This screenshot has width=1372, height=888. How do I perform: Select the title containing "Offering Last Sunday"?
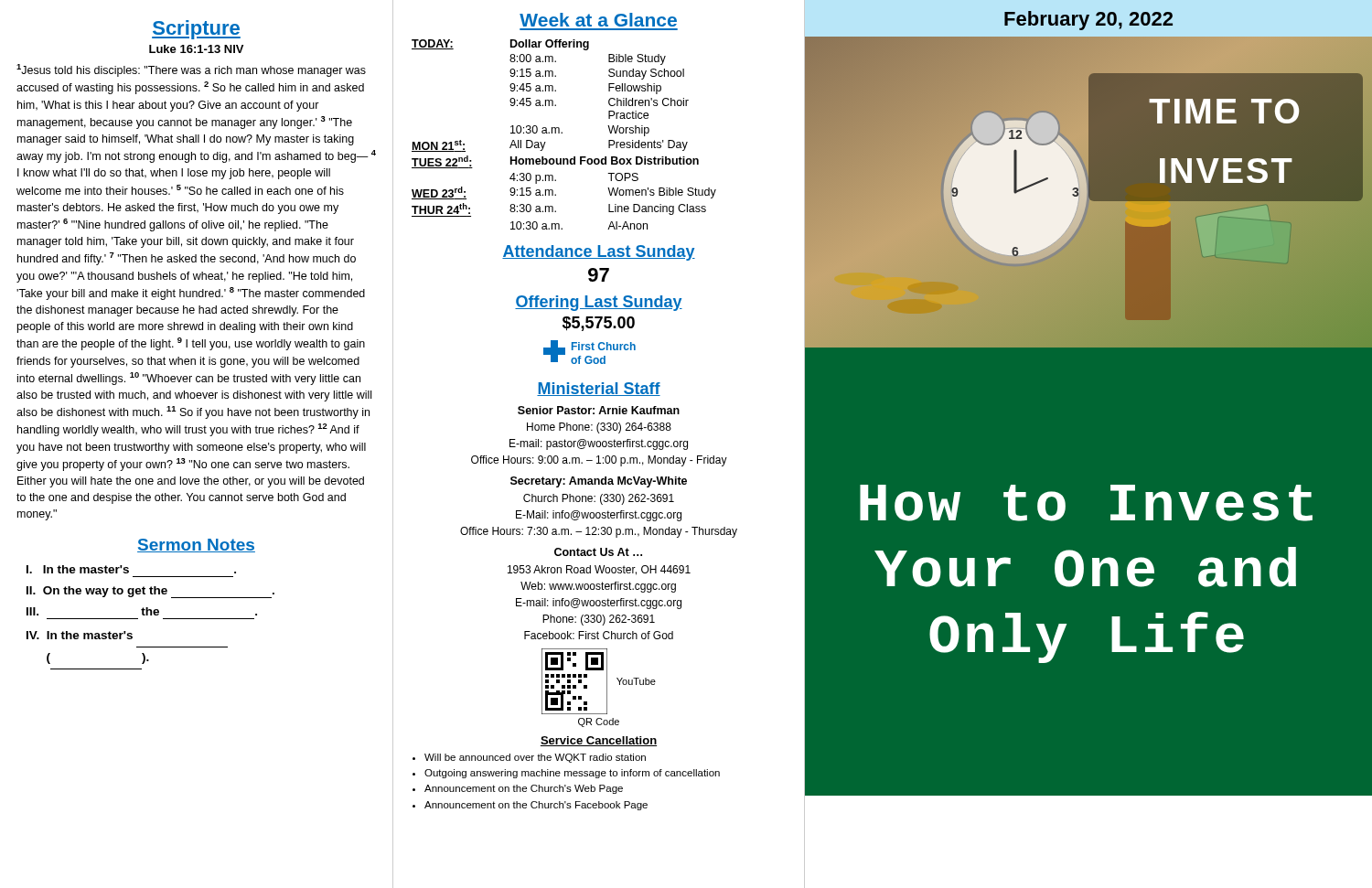599,301
